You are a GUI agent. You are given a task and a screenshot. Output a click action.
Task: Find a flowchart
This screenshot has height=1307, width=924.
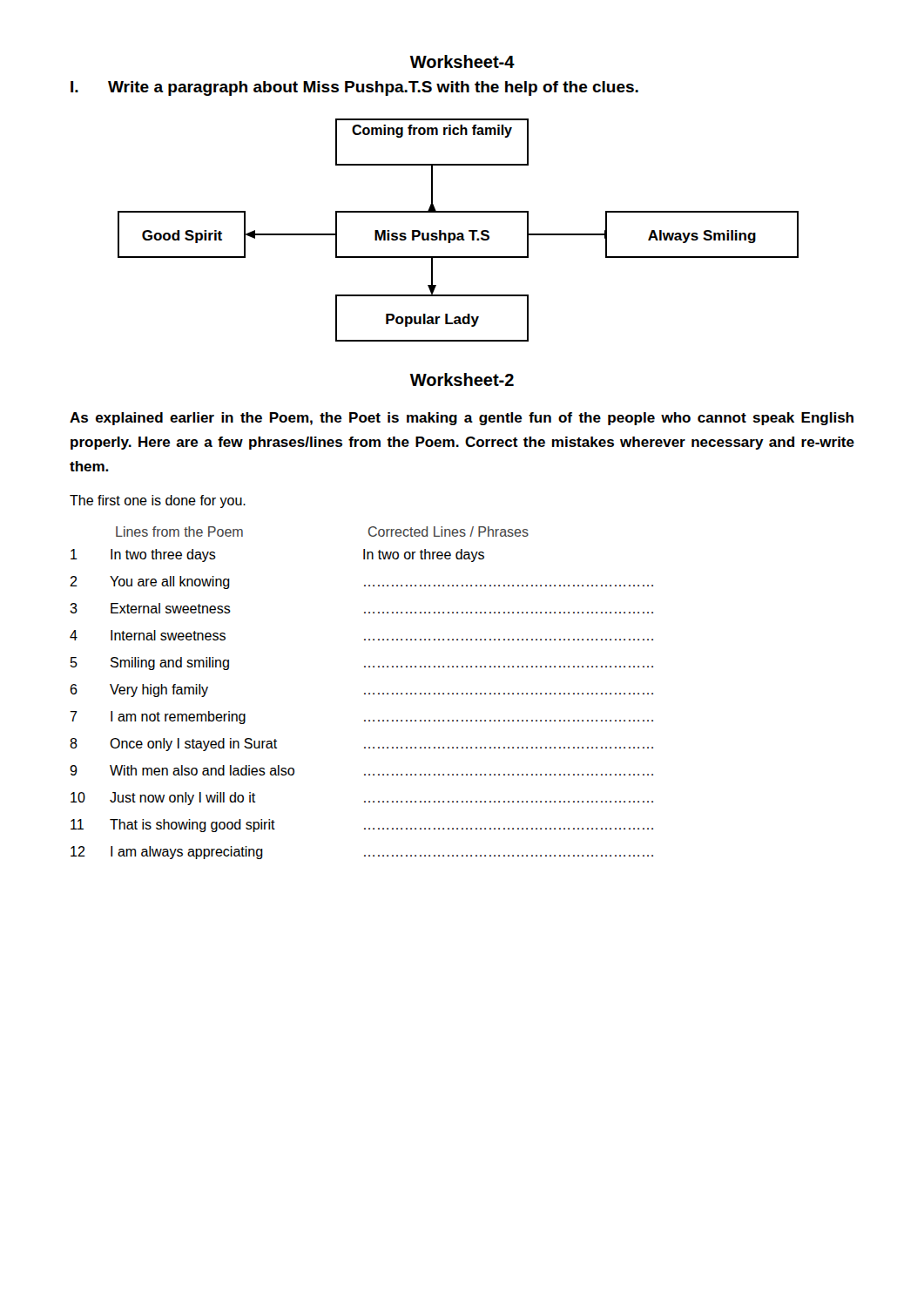[462, 229]
